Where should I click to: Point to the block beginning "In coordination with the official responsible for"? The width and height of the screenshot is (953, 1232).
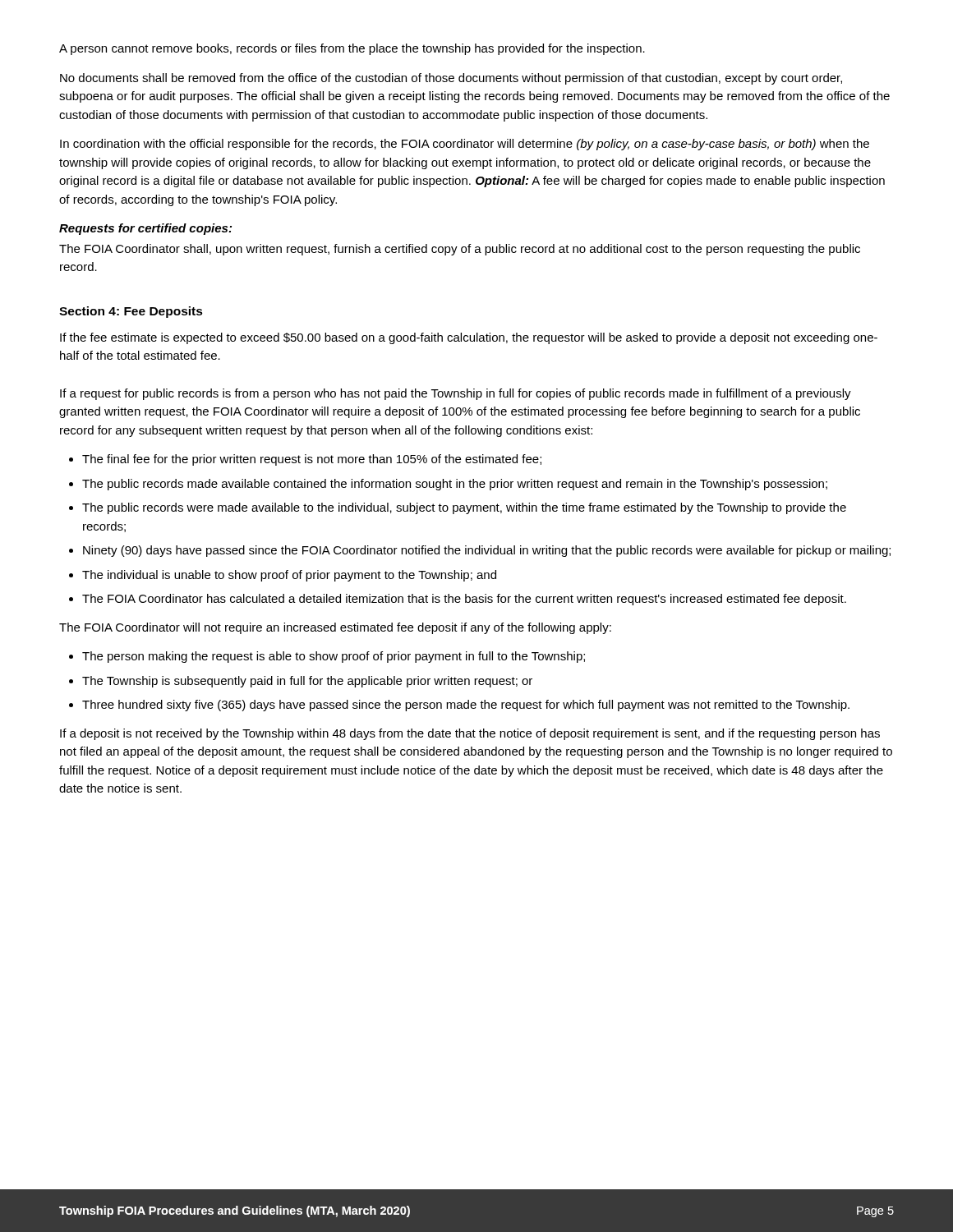pos(472,171)
